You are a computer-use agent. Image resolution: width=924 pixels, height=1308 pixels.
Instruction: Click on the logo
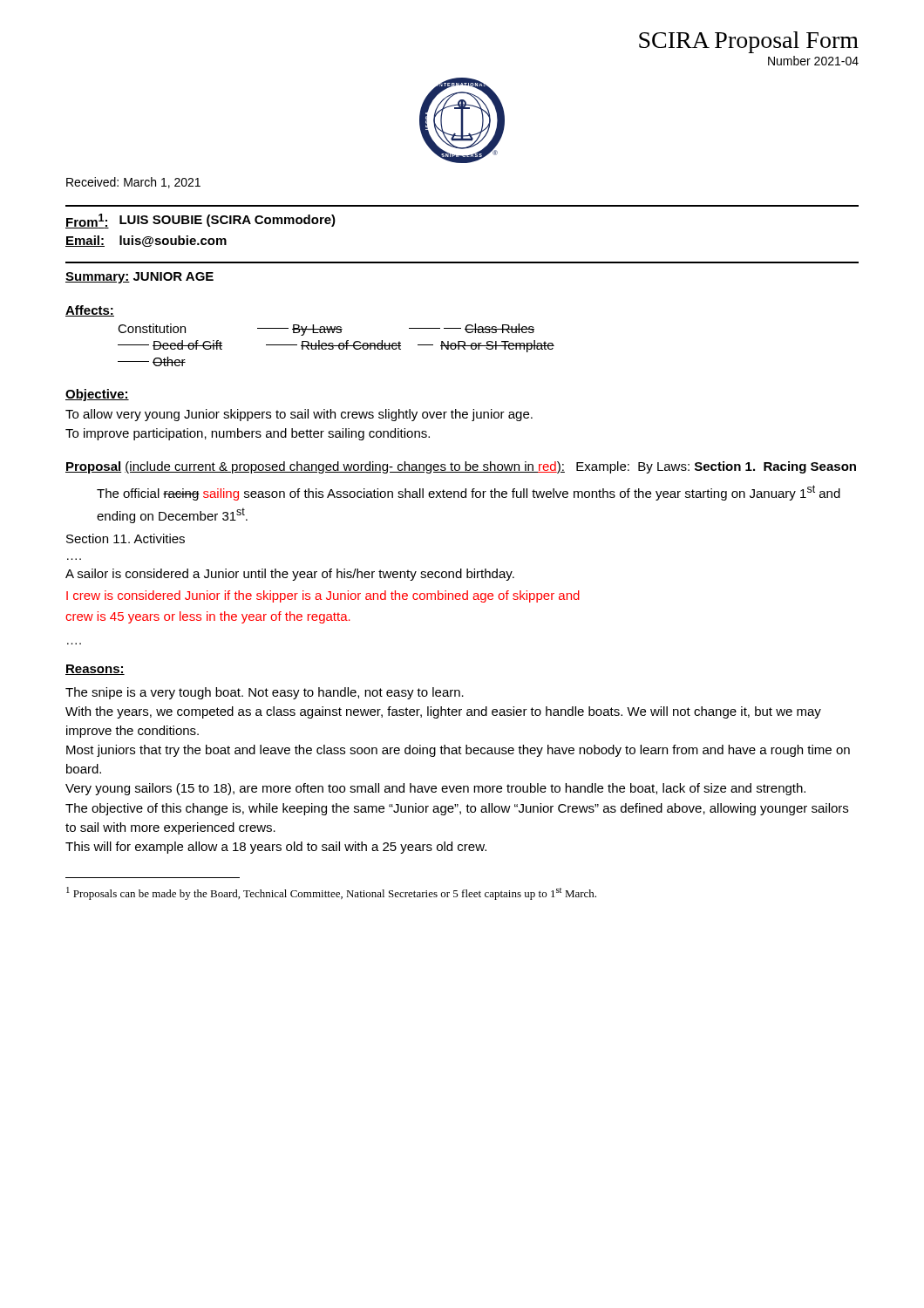pos(462,122)
